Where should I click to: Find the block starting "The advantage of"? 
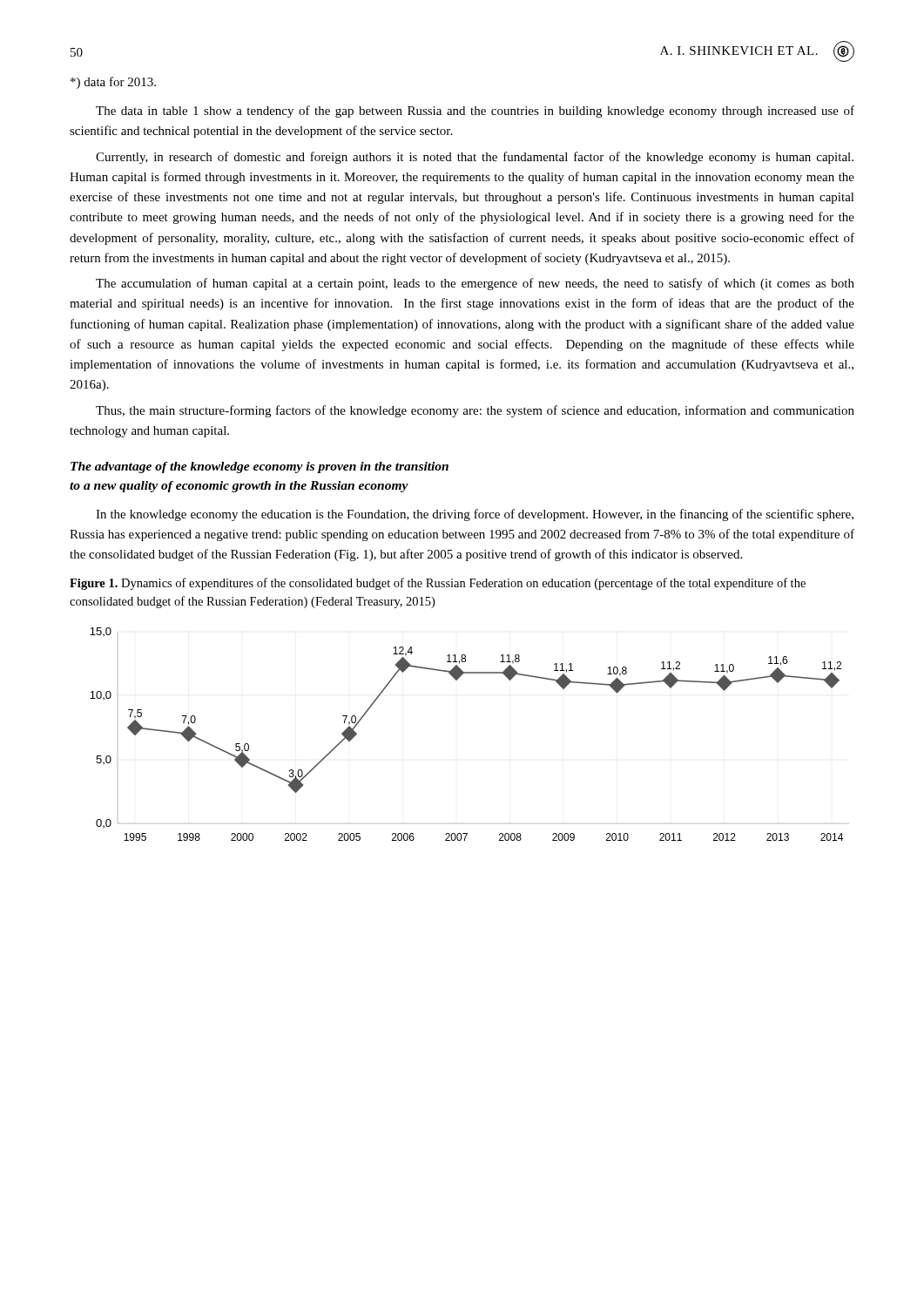pos(259,476)
